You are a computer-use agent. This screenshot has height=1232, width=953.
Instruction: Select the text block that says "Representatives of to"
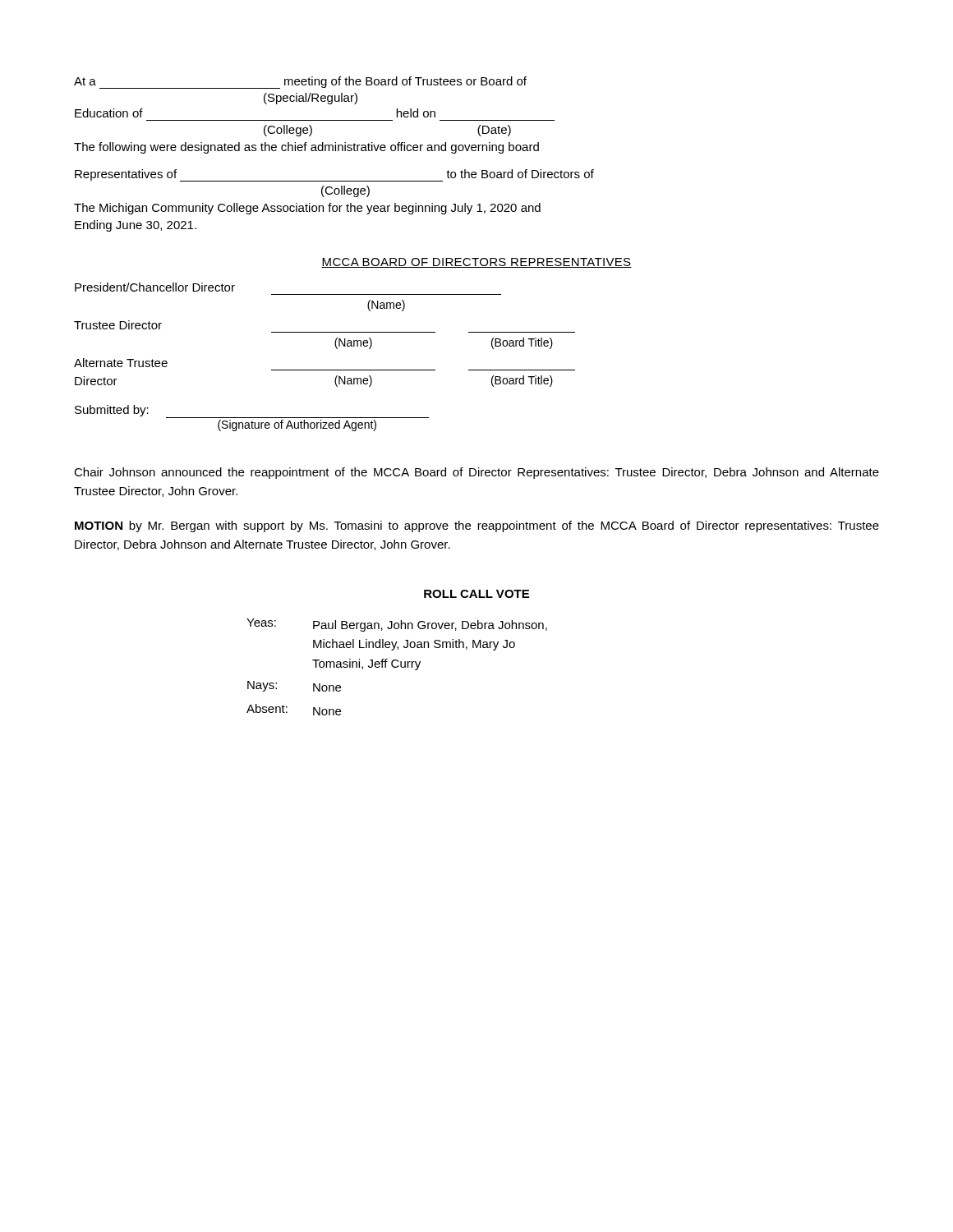(334, 174)
